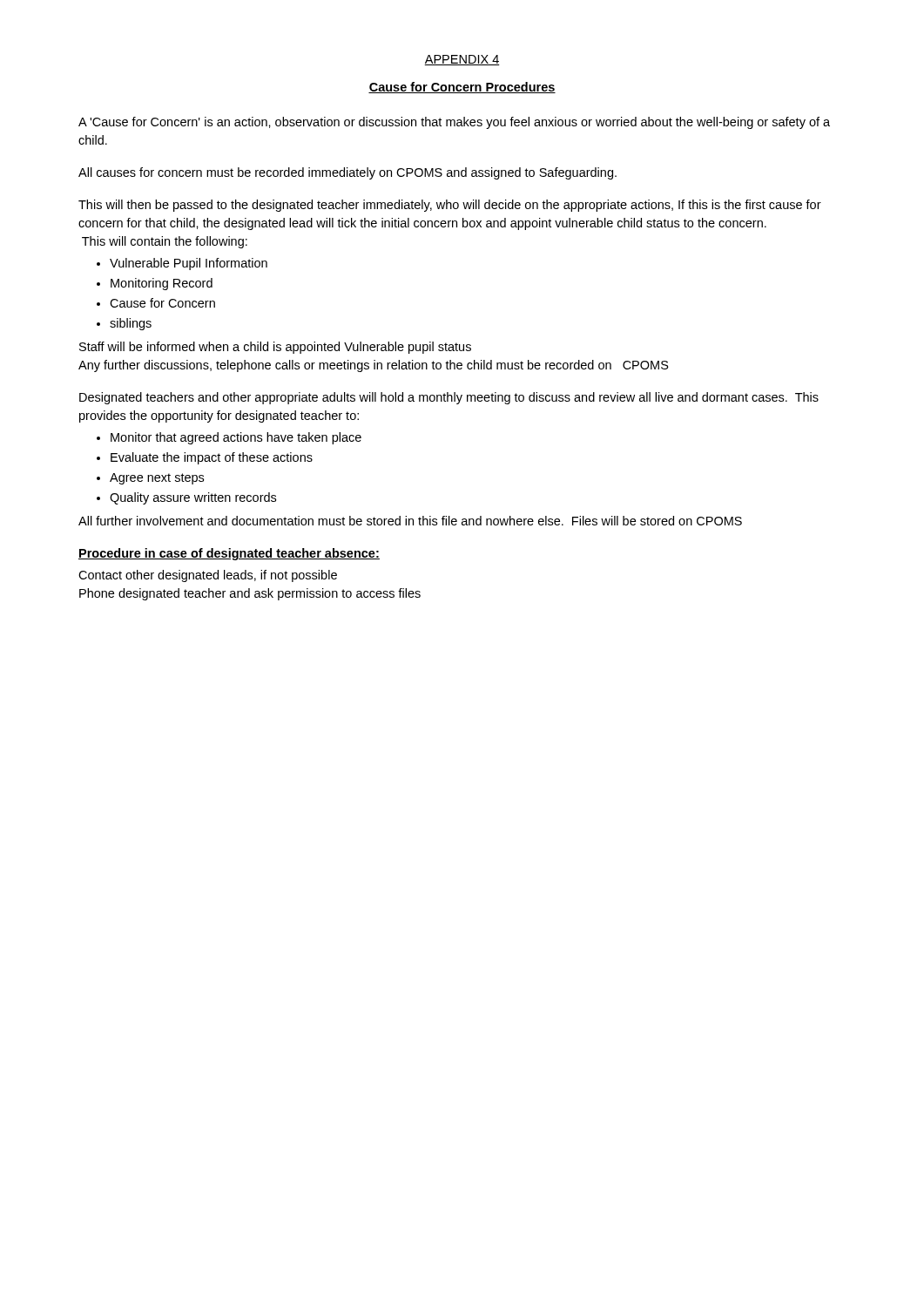This screenshot has height=1307, width=924.
Task: Locate the text block that says "Staff will be informed when a child"
Action: coord(374,356)
